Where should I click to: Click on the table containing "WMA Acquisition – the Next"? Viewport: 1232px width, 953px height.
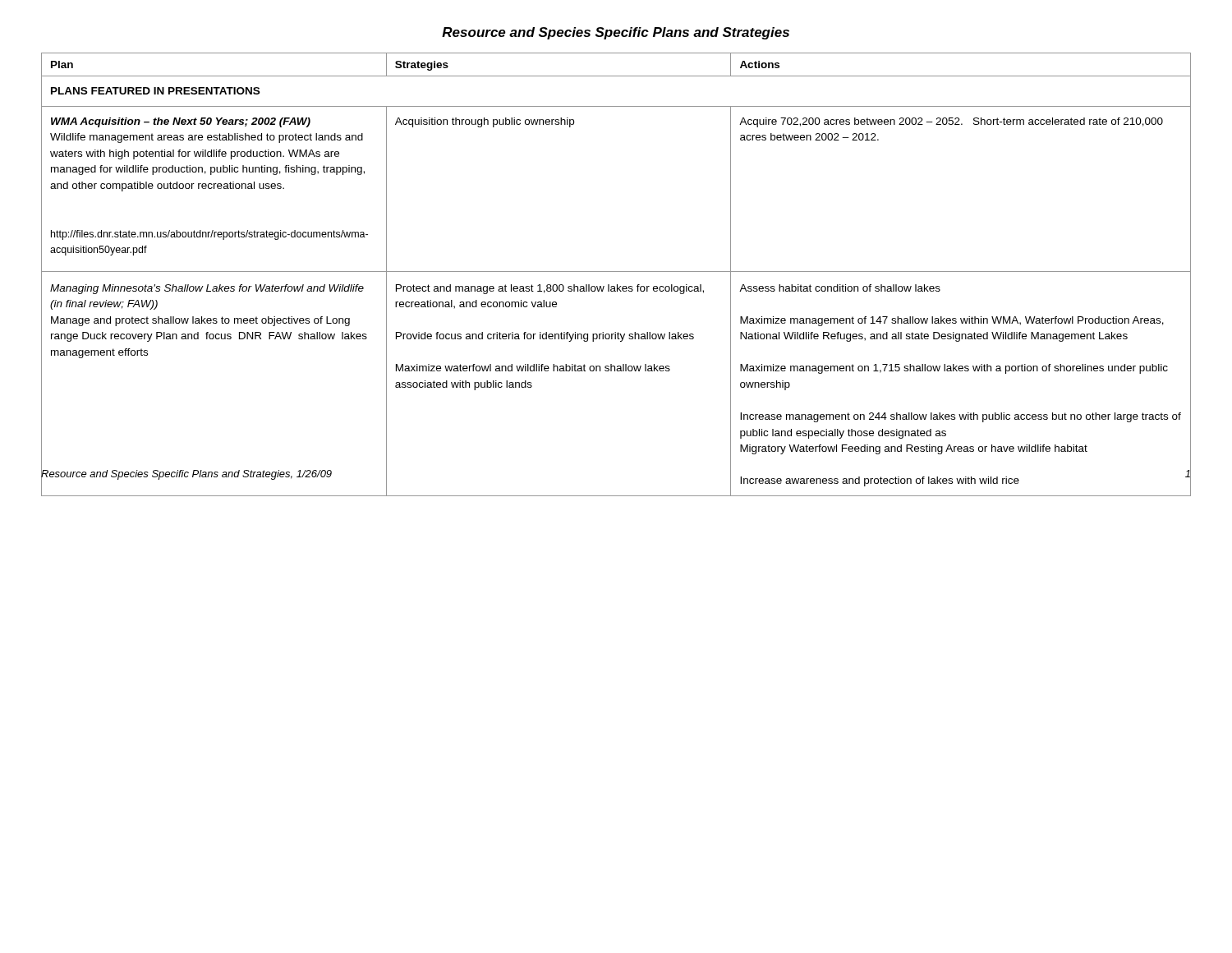(616, 274)
